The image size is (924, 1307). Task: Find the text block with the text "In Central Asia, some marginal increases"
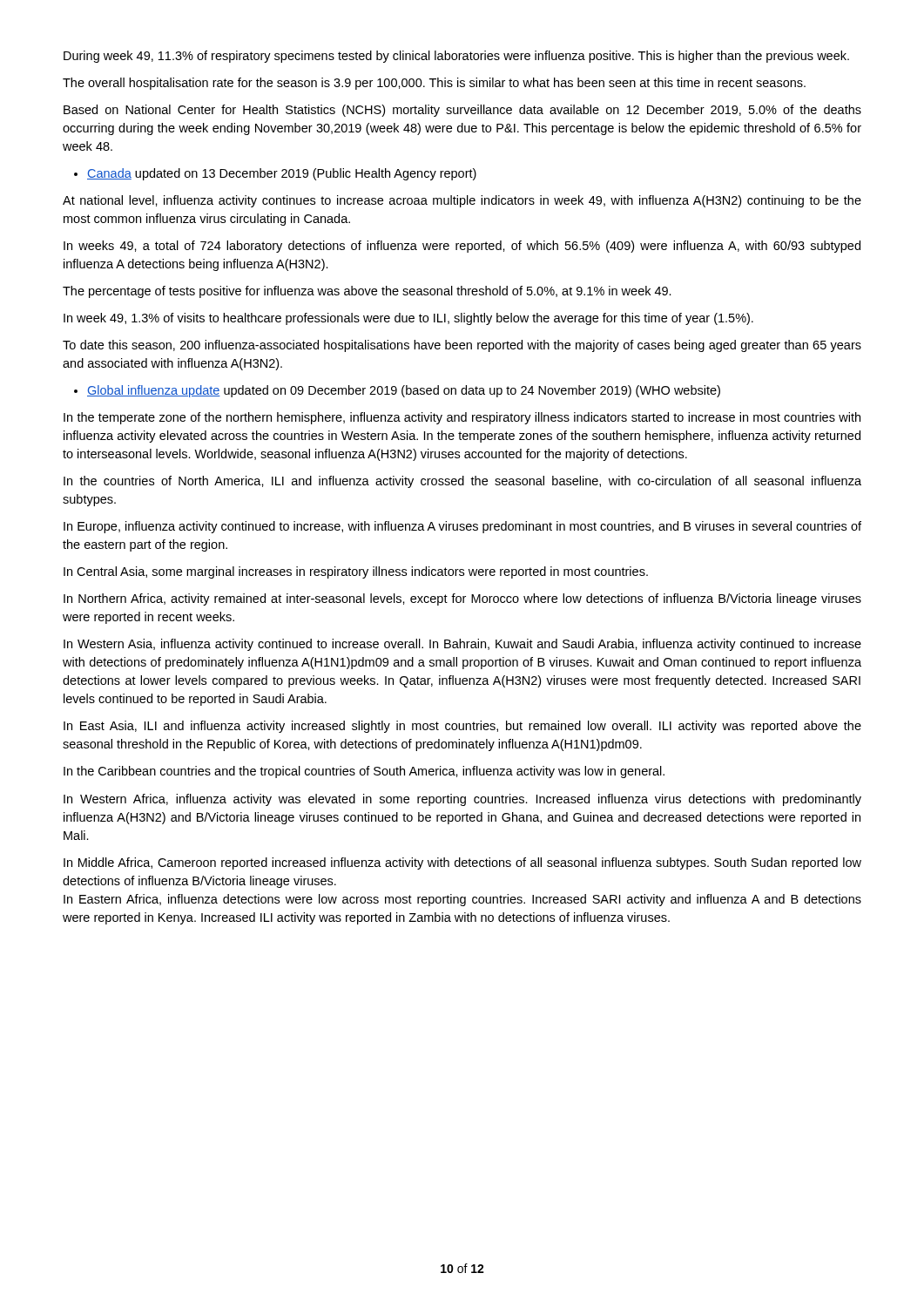[x=462, y=572]
